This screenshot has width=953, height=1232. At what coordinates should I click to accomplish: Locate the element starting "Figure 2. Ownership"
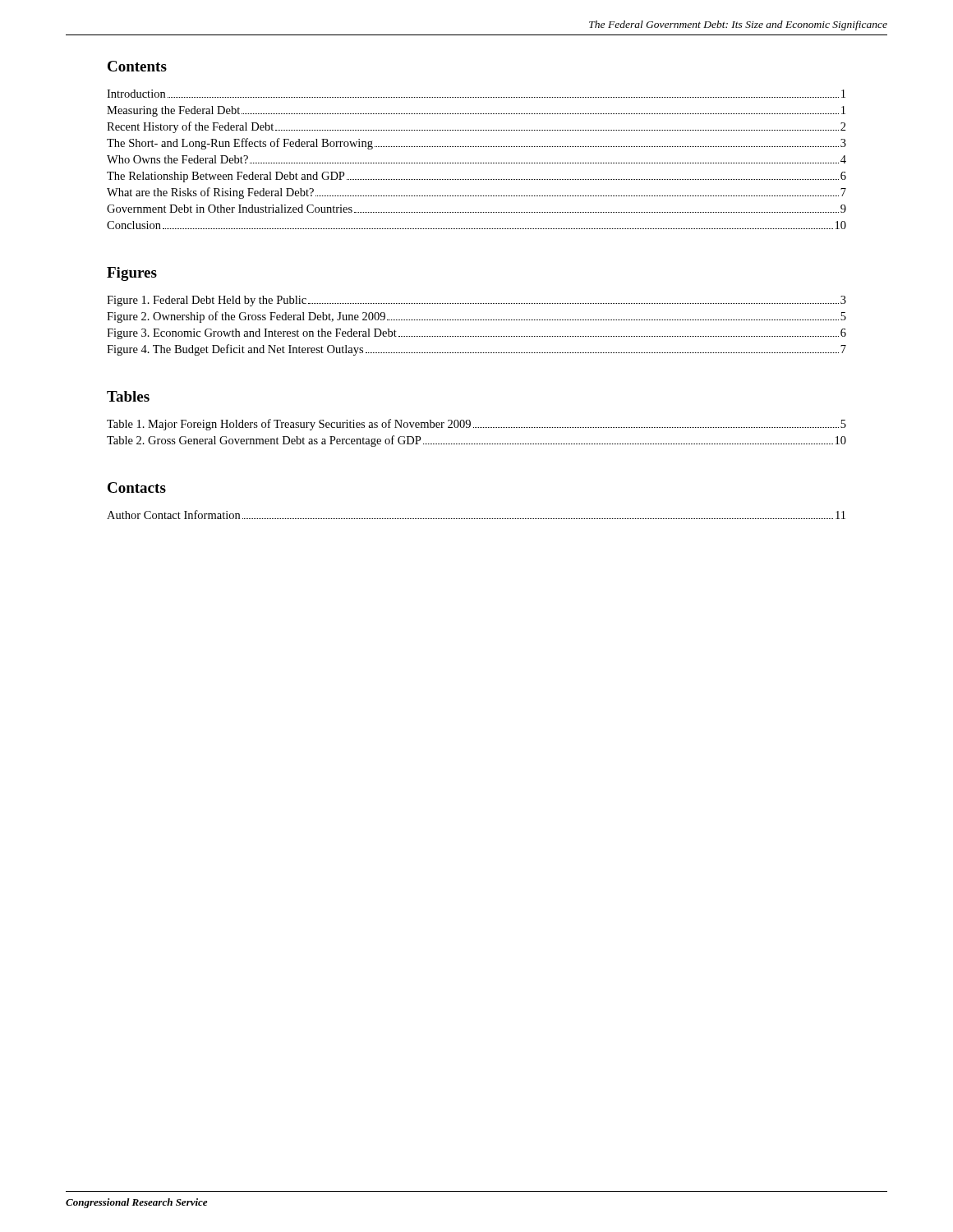tap(476, 317)
